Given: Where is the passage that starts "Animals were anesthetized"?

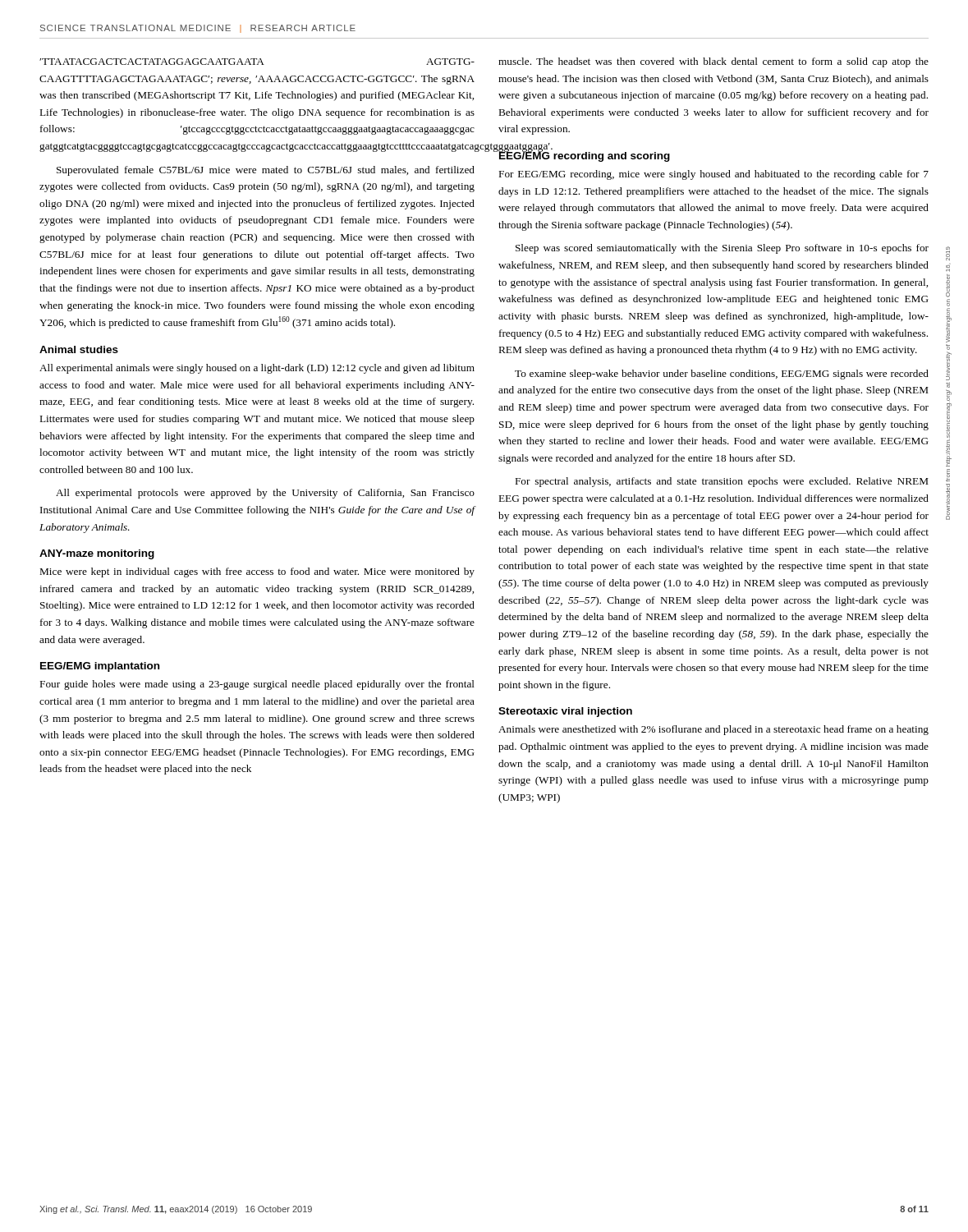Looking at the screenshot, I should point(713,763).
